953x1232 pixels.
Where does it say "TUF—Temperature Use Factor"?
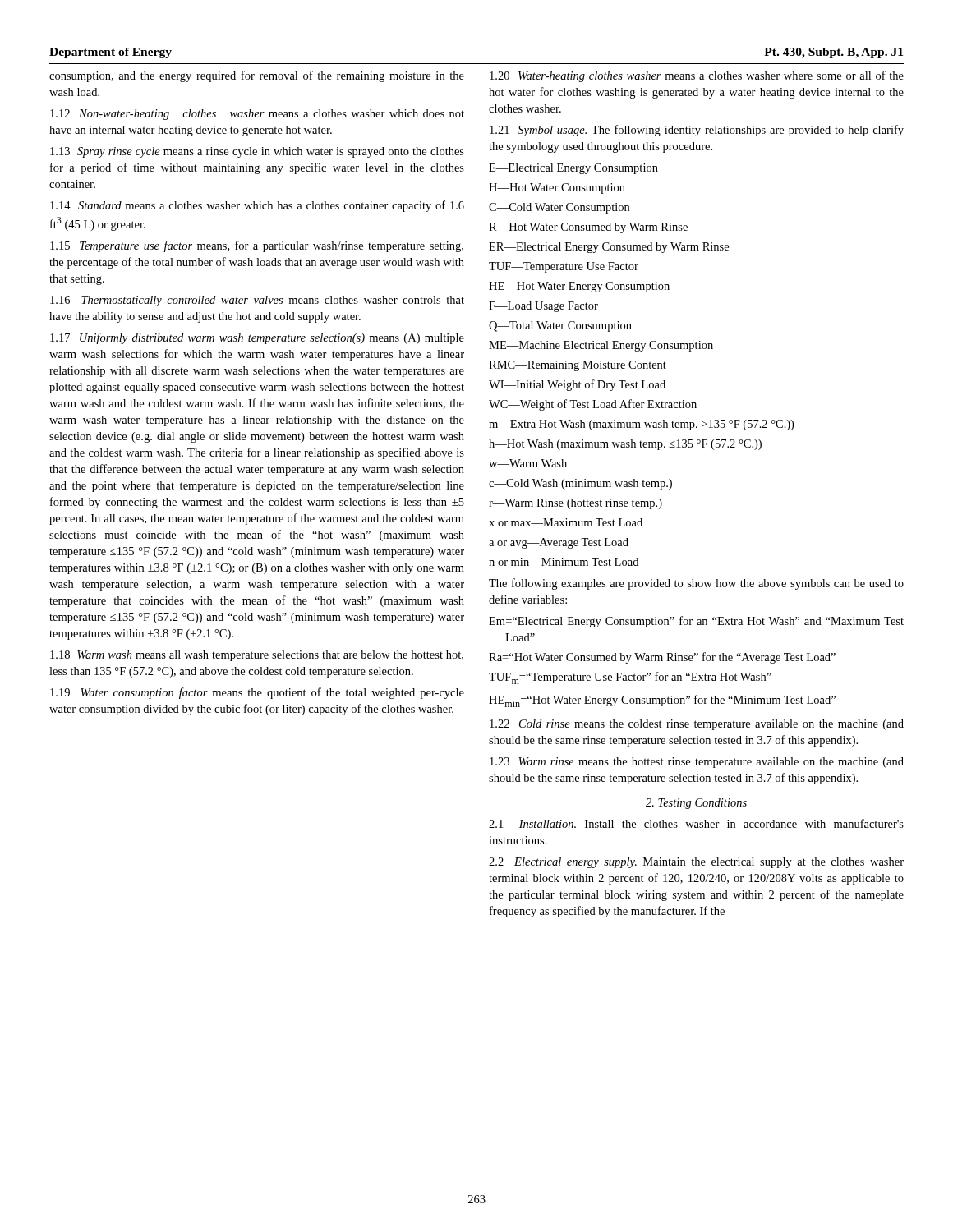(564, 266)
